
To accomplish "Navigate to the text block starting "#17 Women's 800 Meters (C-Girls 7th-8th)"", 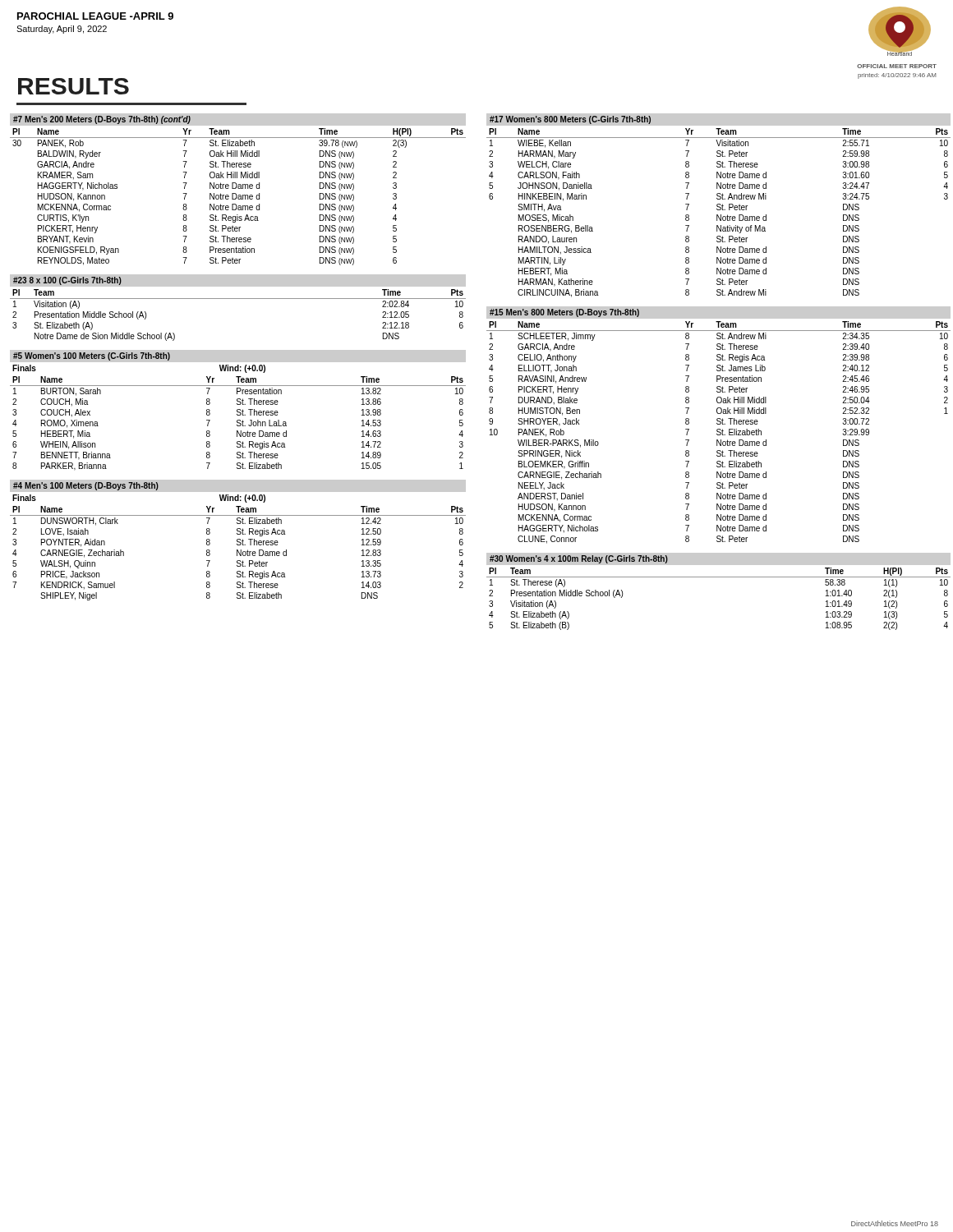I will (718, 206).
